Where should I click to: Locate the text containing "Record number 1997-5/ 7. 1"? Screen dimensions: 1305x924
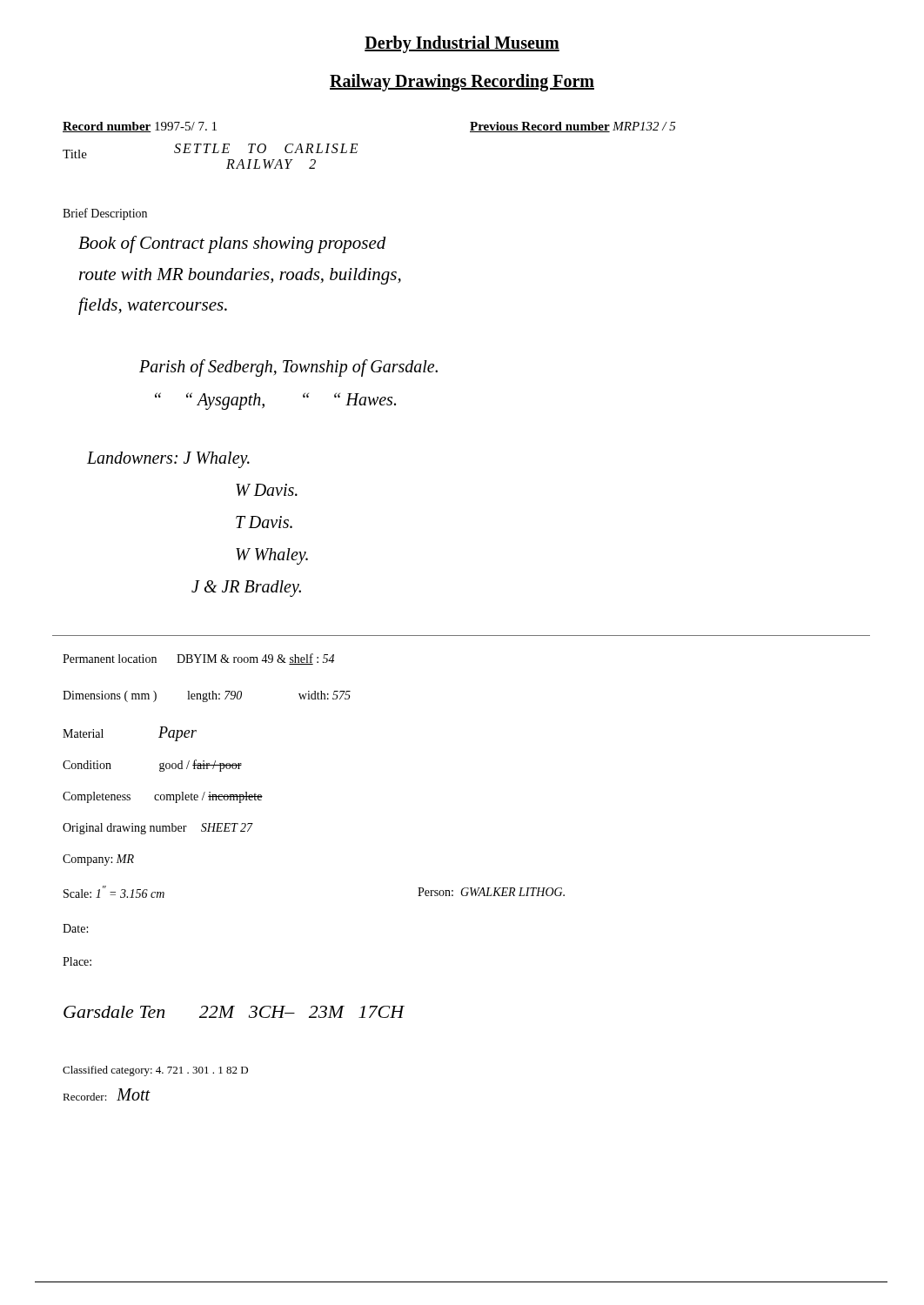coord(140,126)
